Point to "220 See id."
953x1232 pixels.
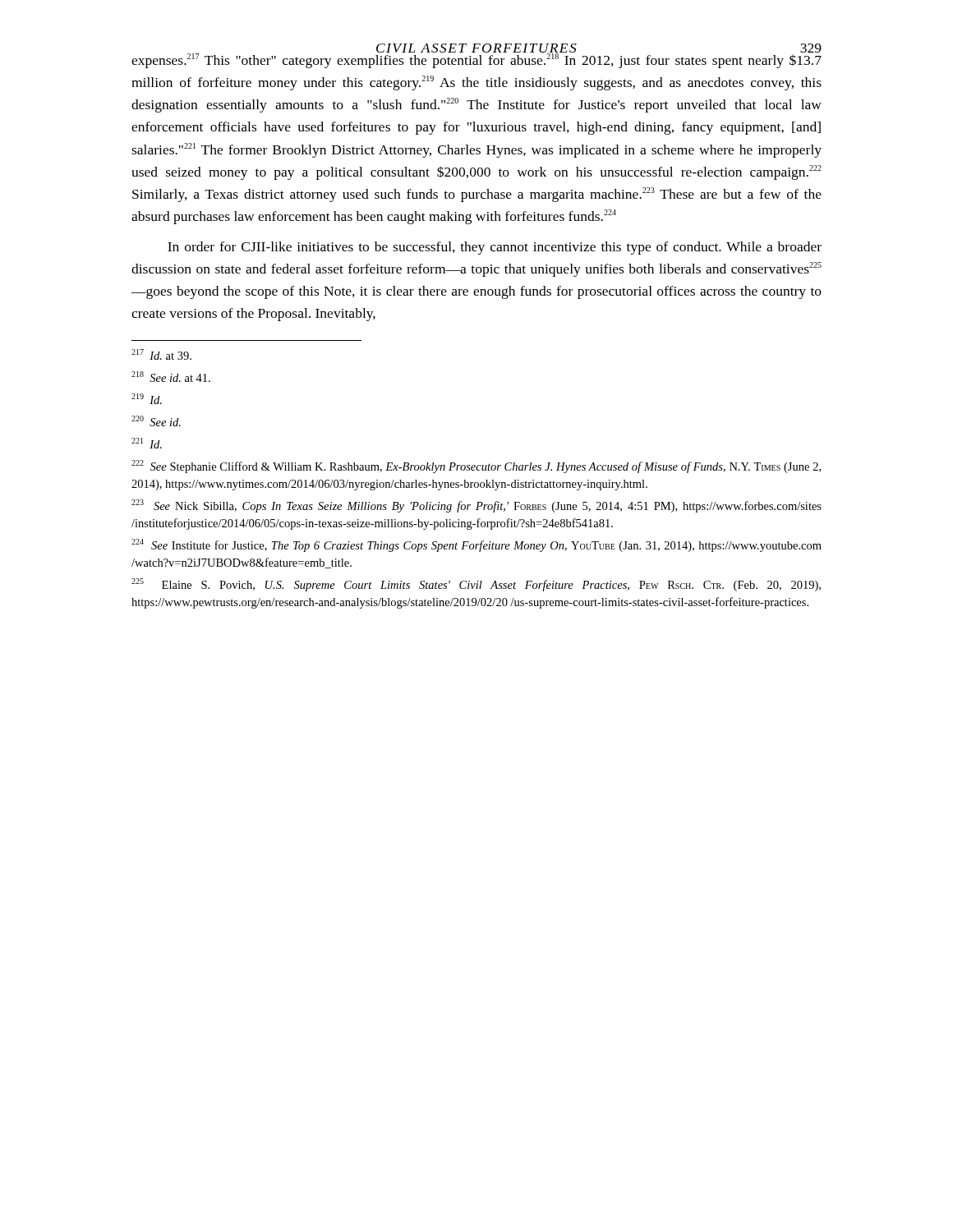point(156,421)
